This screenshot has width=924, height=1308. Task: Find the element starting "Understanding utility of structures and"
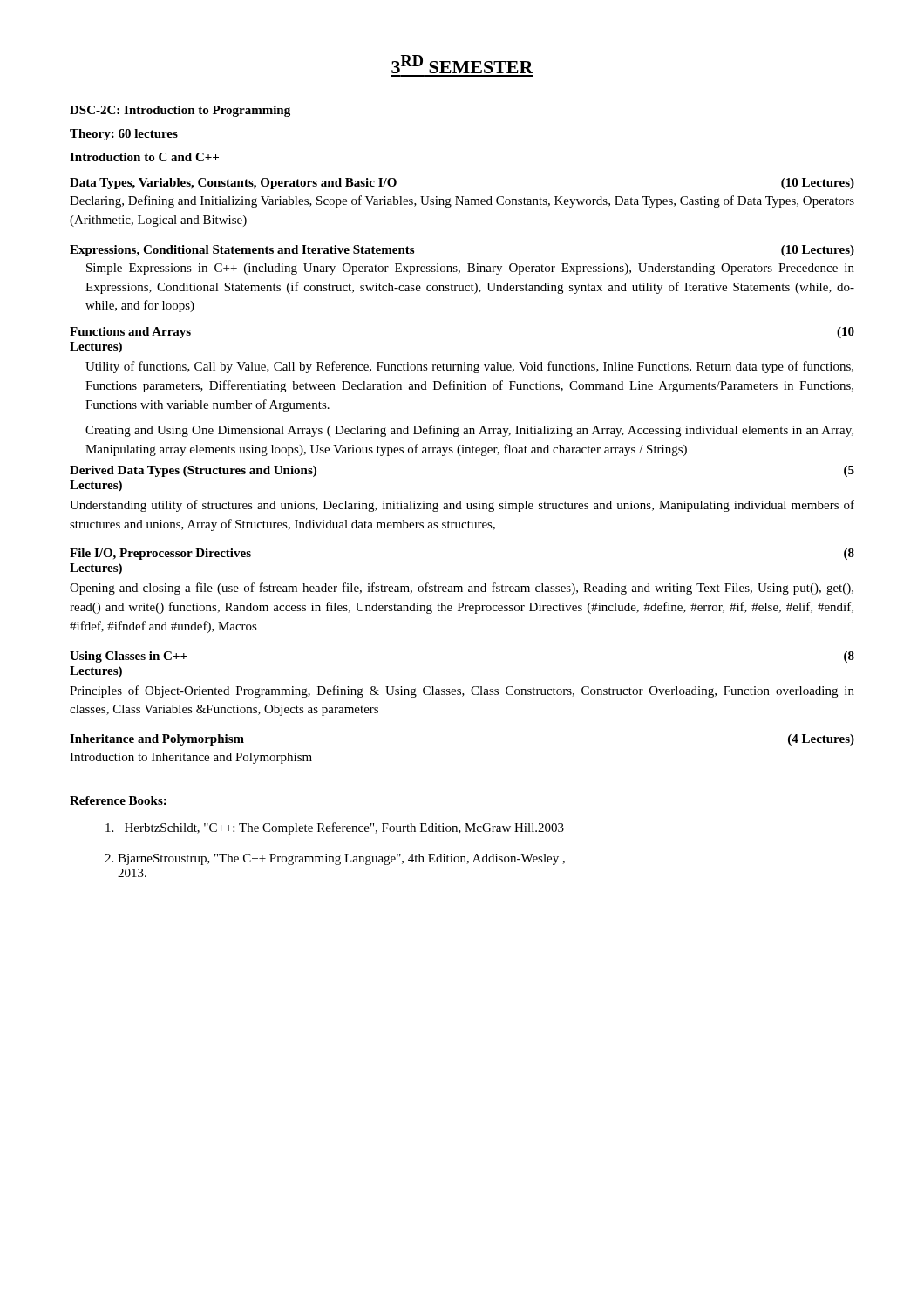pos(462,514)
